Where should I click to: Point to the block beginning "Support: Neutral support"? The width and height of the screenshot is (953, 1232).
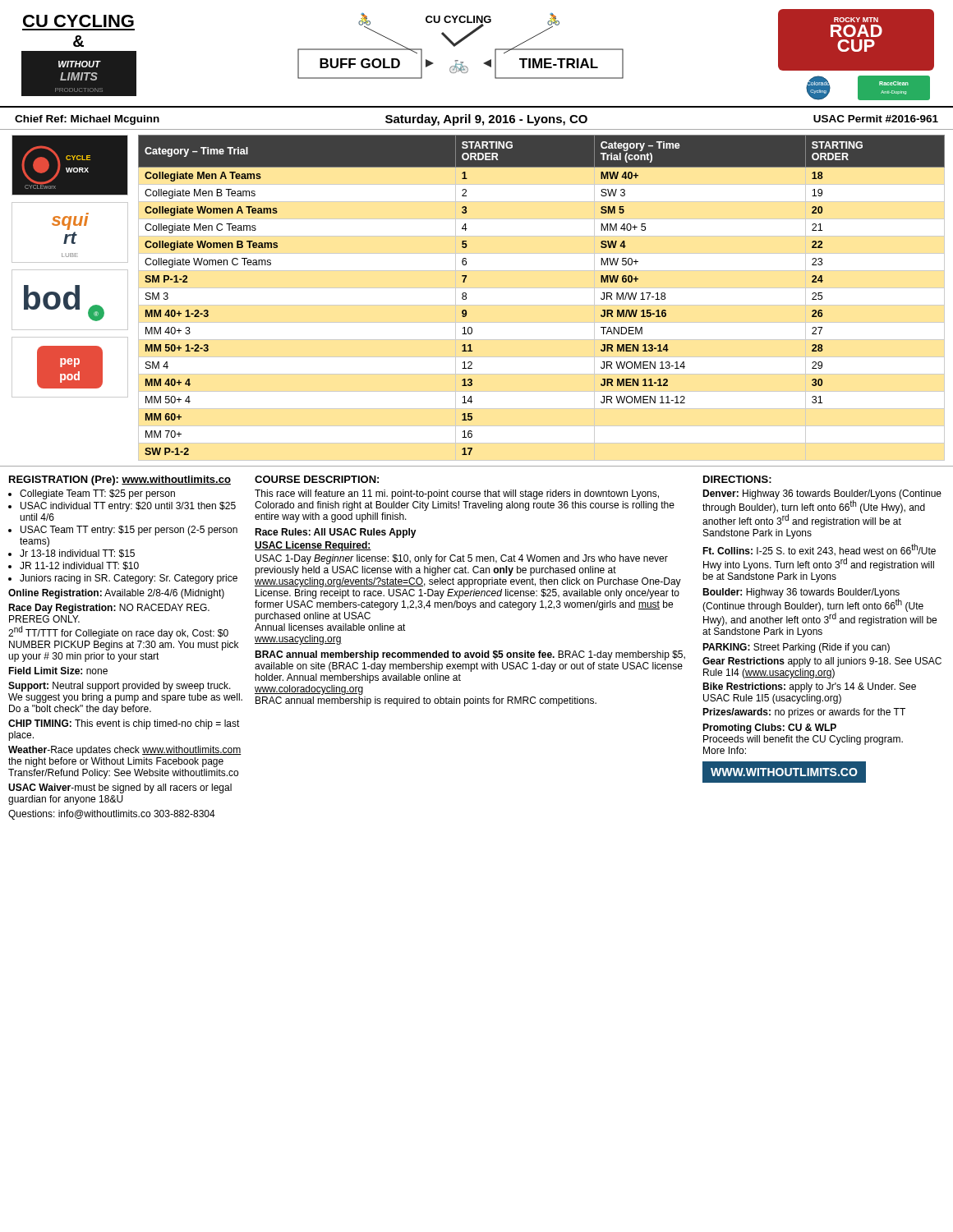[x=126, y=697]
